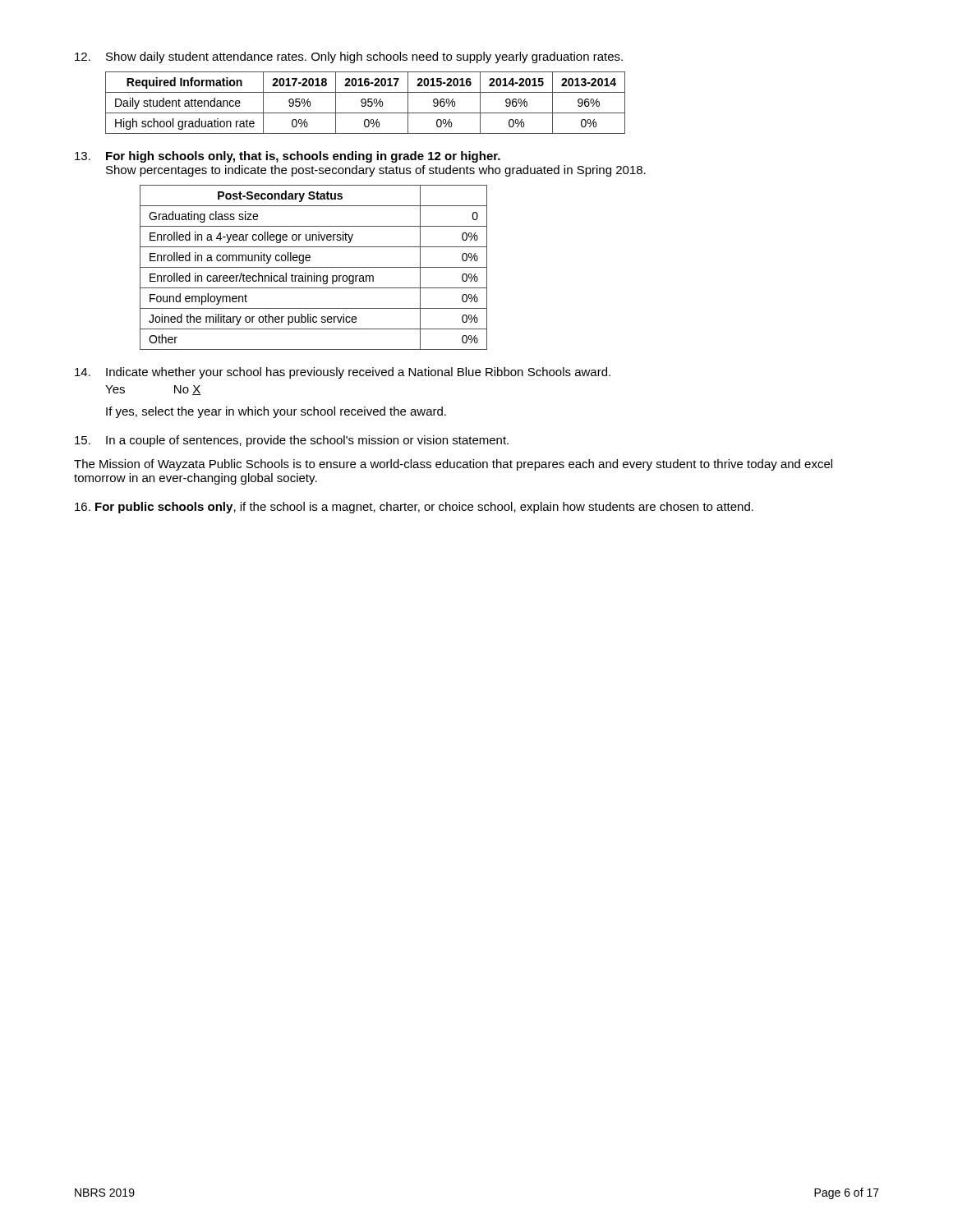Click on the text block with the text "For public schools only, if"
Screen dimensions: 1232x953
[414, 506]
